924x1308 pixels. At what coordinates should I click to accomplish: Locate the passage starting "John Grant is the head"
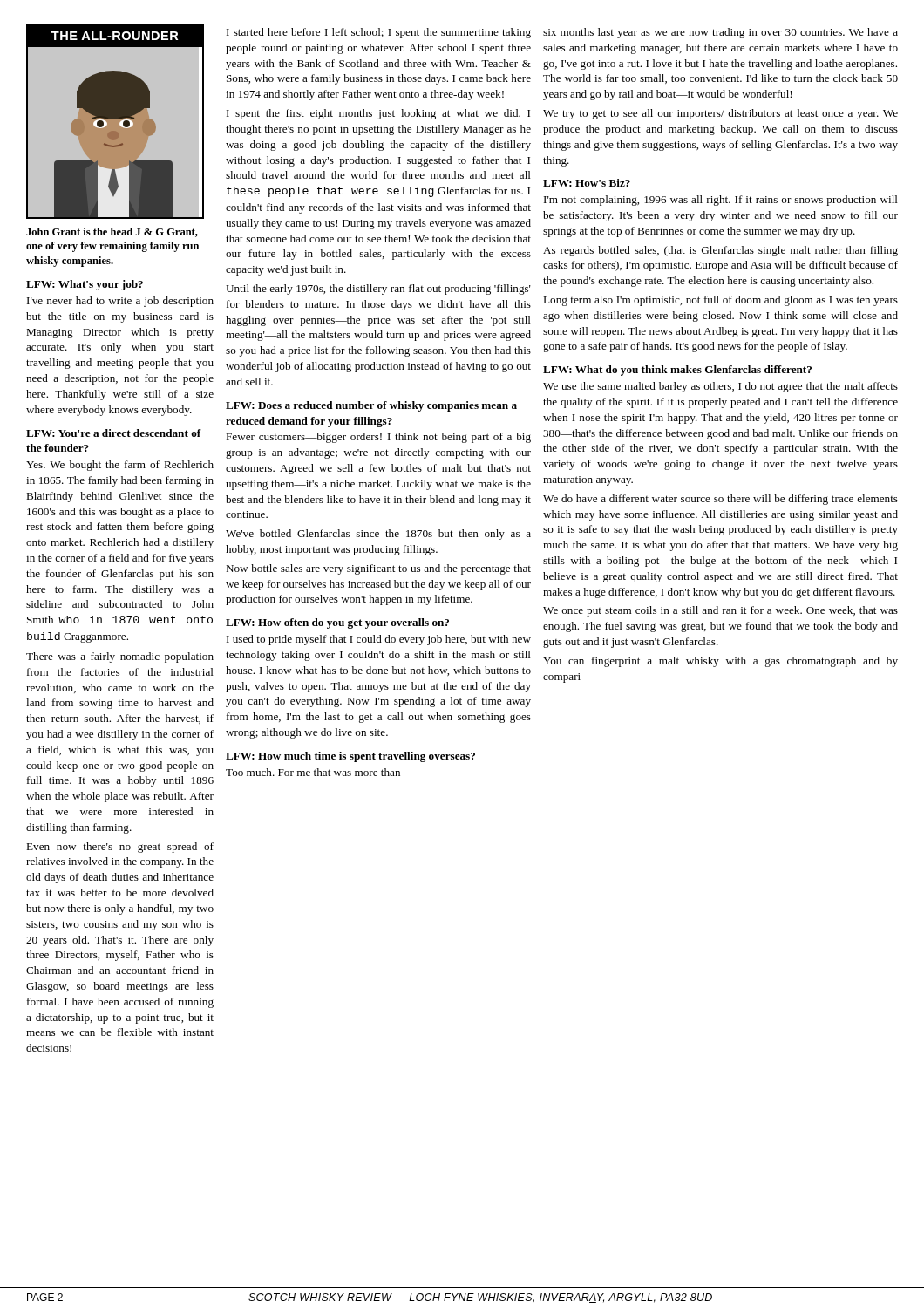coord(113,246)
